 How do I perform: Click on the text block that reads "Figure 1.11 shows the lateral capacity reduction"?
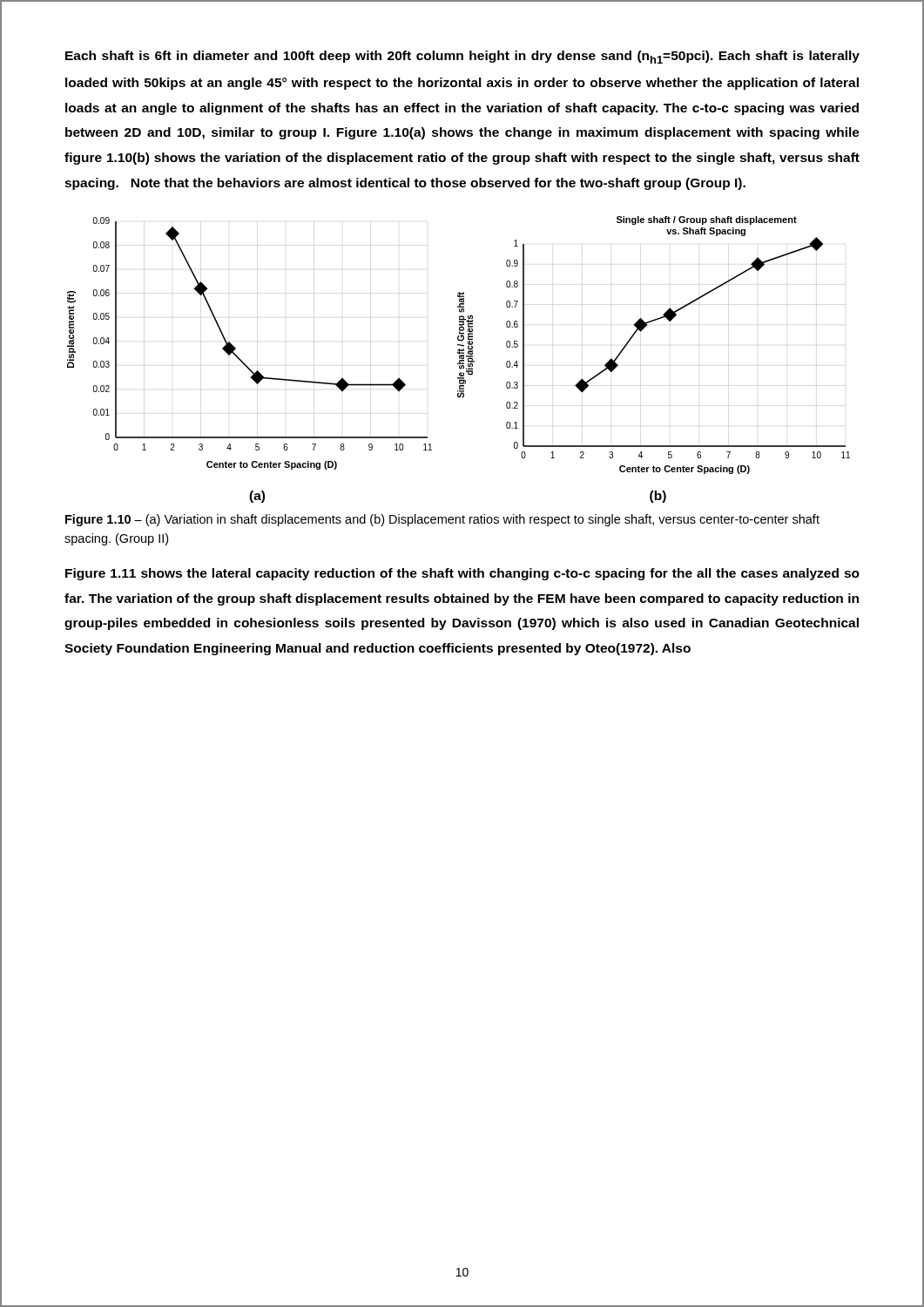pos(462,610)
